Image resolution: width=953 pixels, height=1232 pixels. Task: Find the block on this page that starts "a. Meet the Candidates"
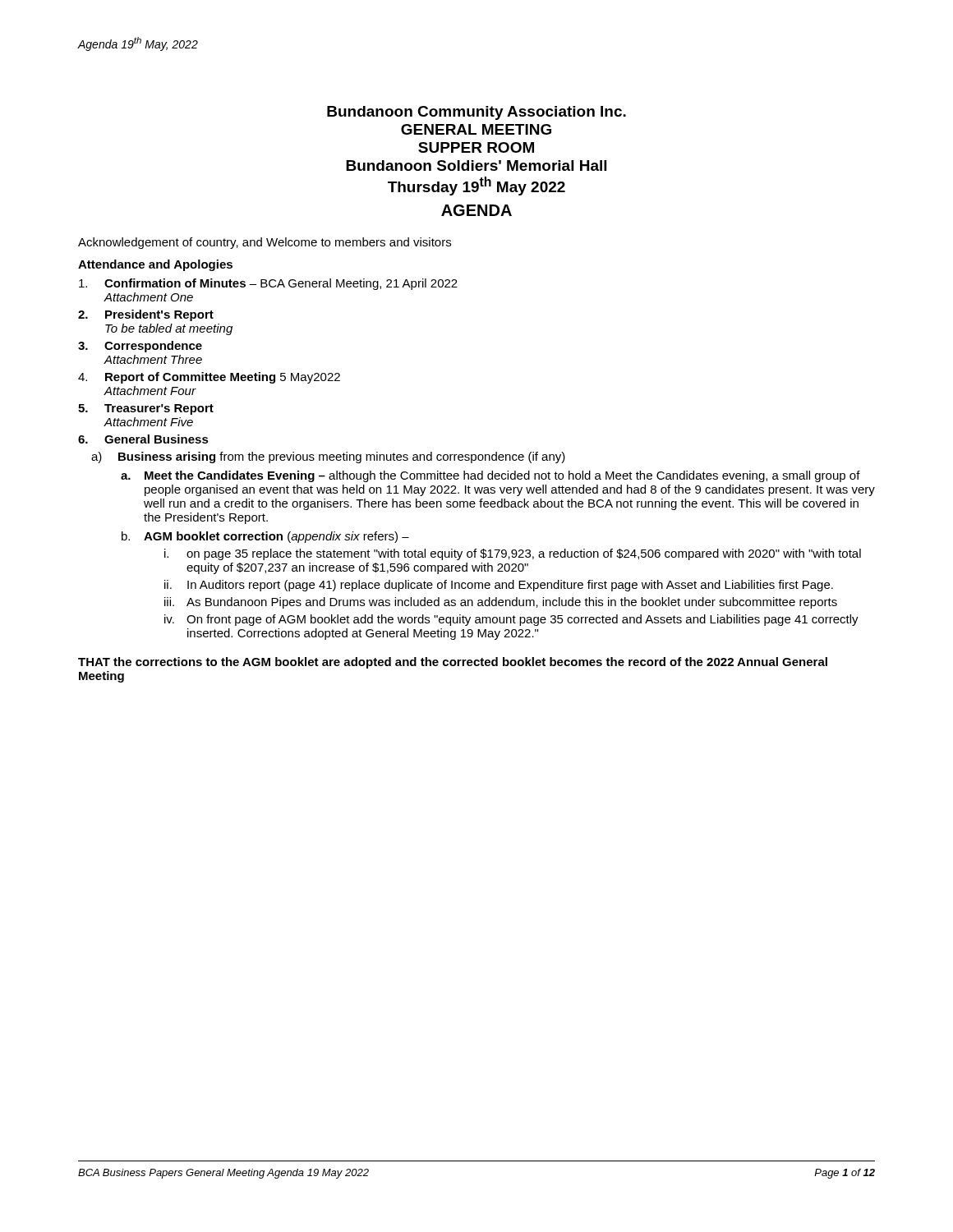tap(498, 496)
